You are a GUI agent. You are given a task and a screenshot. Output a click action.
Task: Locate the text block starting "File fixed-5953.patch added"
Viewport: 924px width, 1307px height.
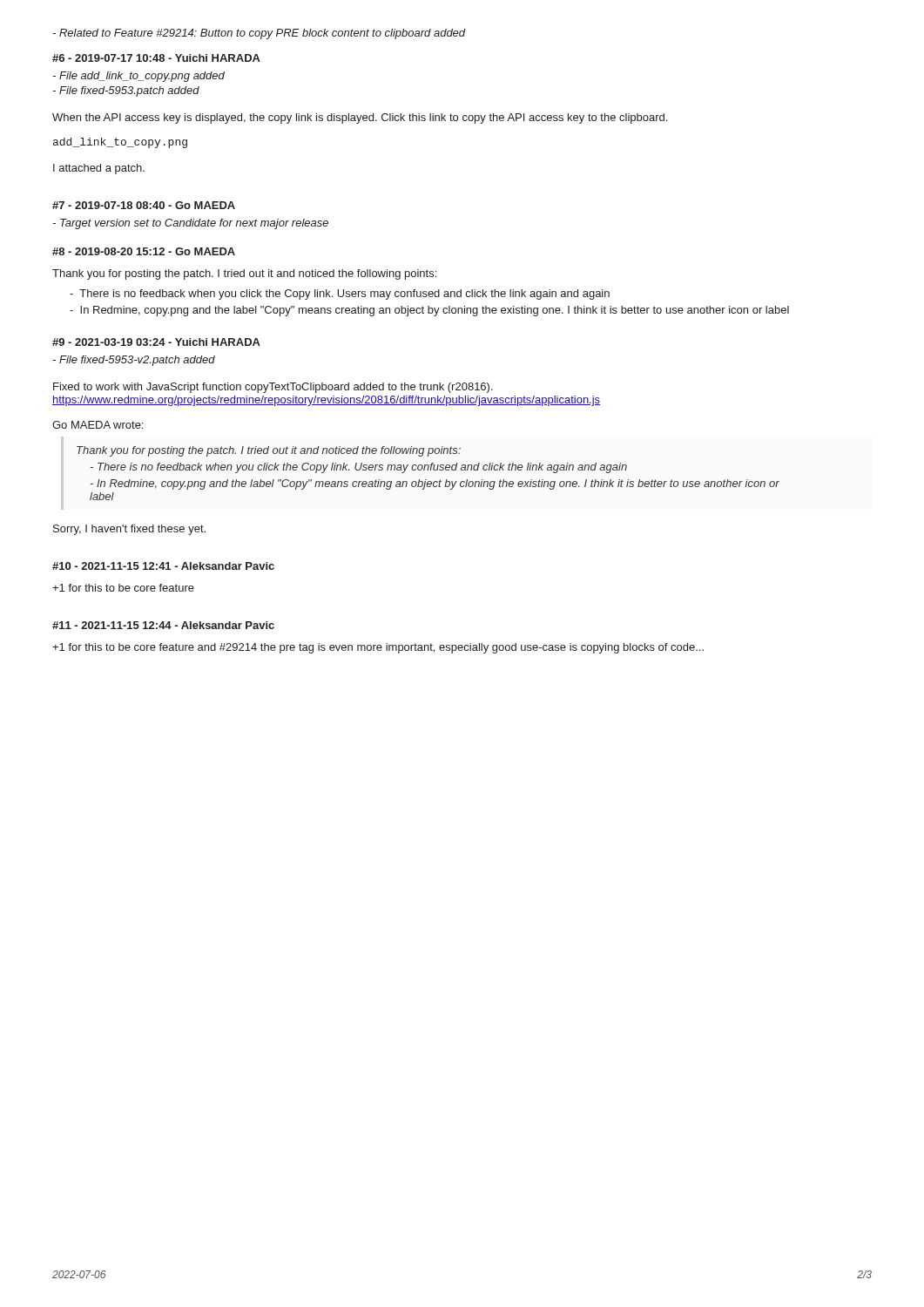(126, 90)
